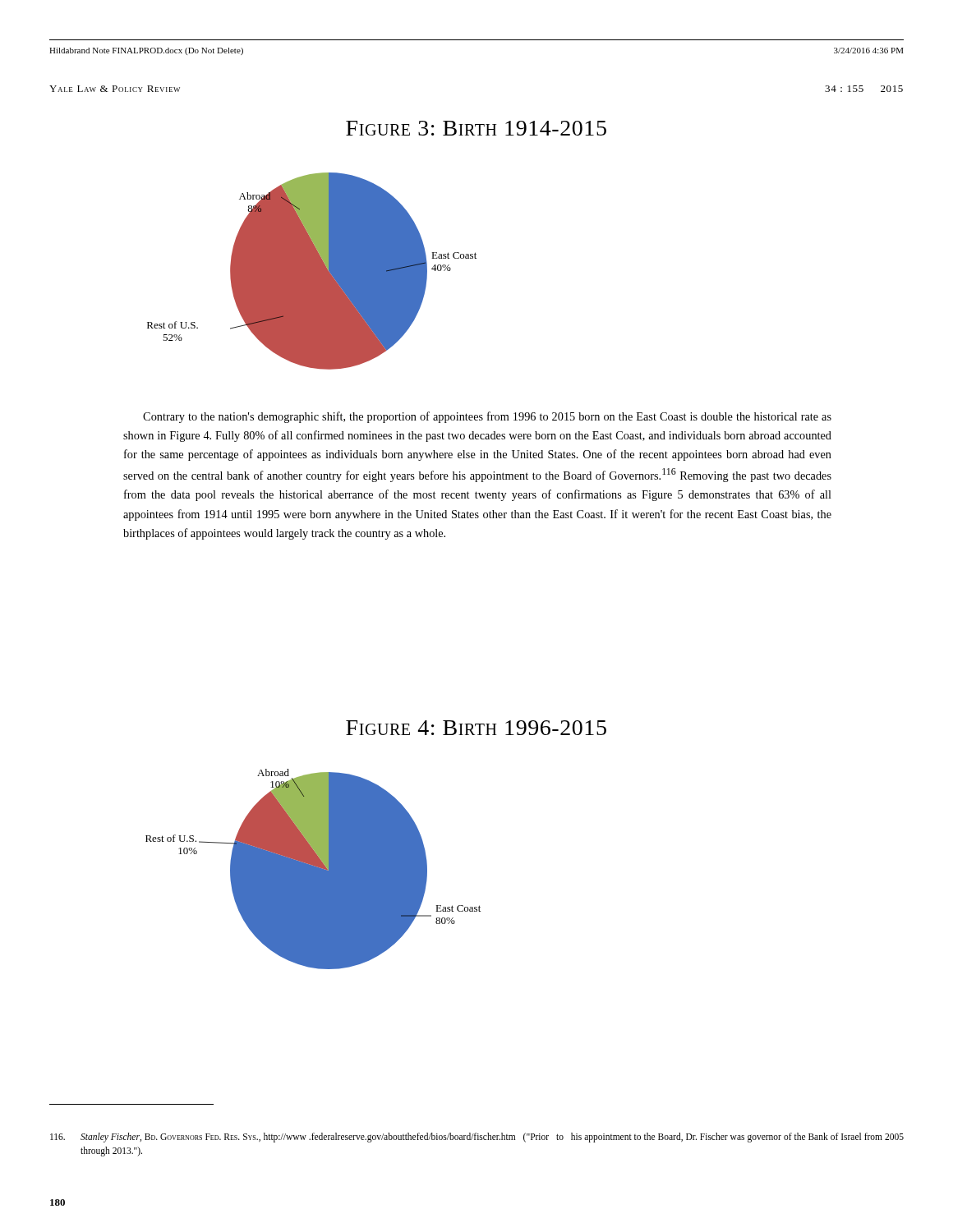Where is the passage that starts "Contrary to the nation's demographic"?
Screen dimensions: 1232x953
pos(477,475)
